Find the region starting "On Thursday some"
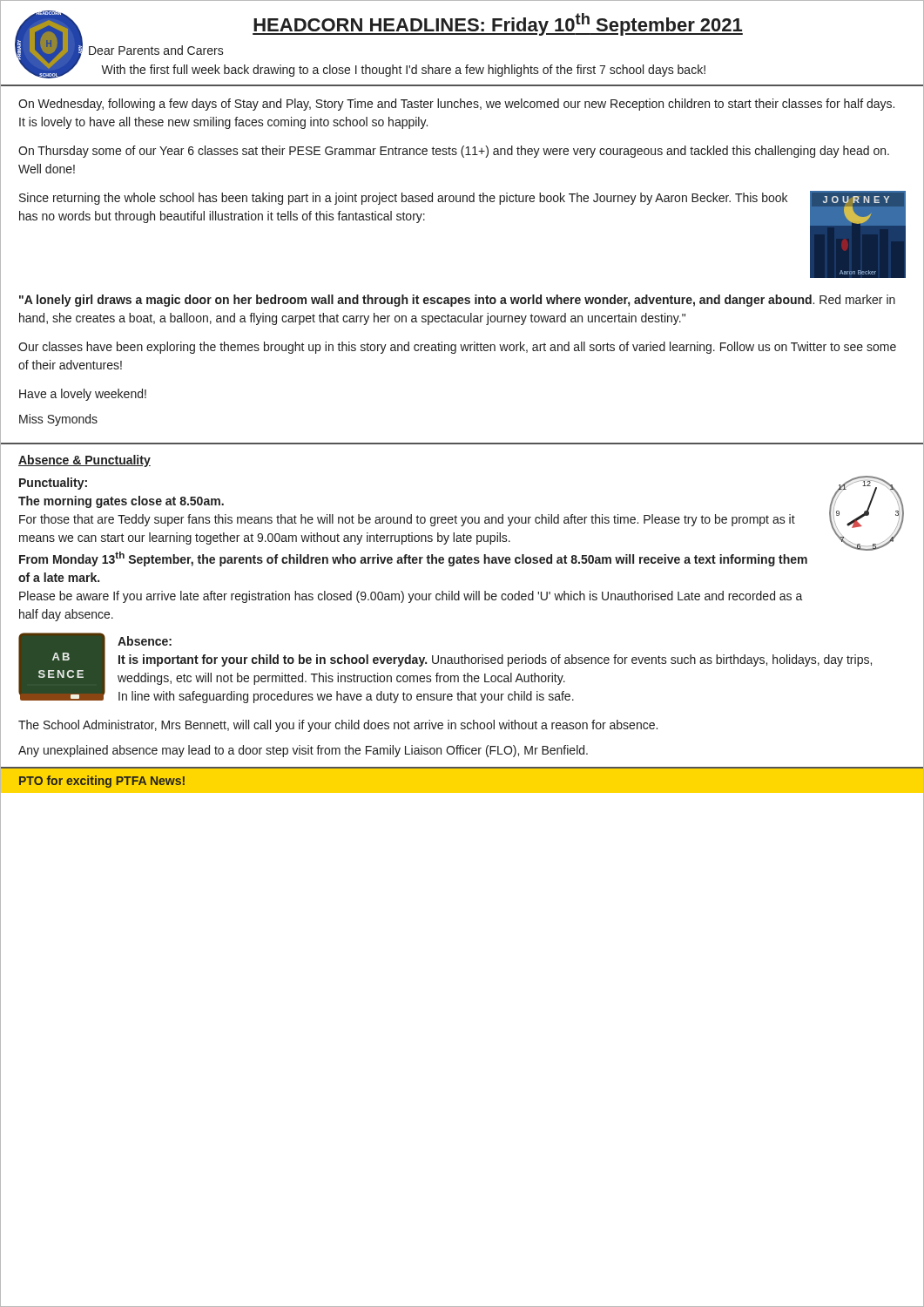This screenshot has height=1307, width=924. pyautogui.click(x=454, y=160)
